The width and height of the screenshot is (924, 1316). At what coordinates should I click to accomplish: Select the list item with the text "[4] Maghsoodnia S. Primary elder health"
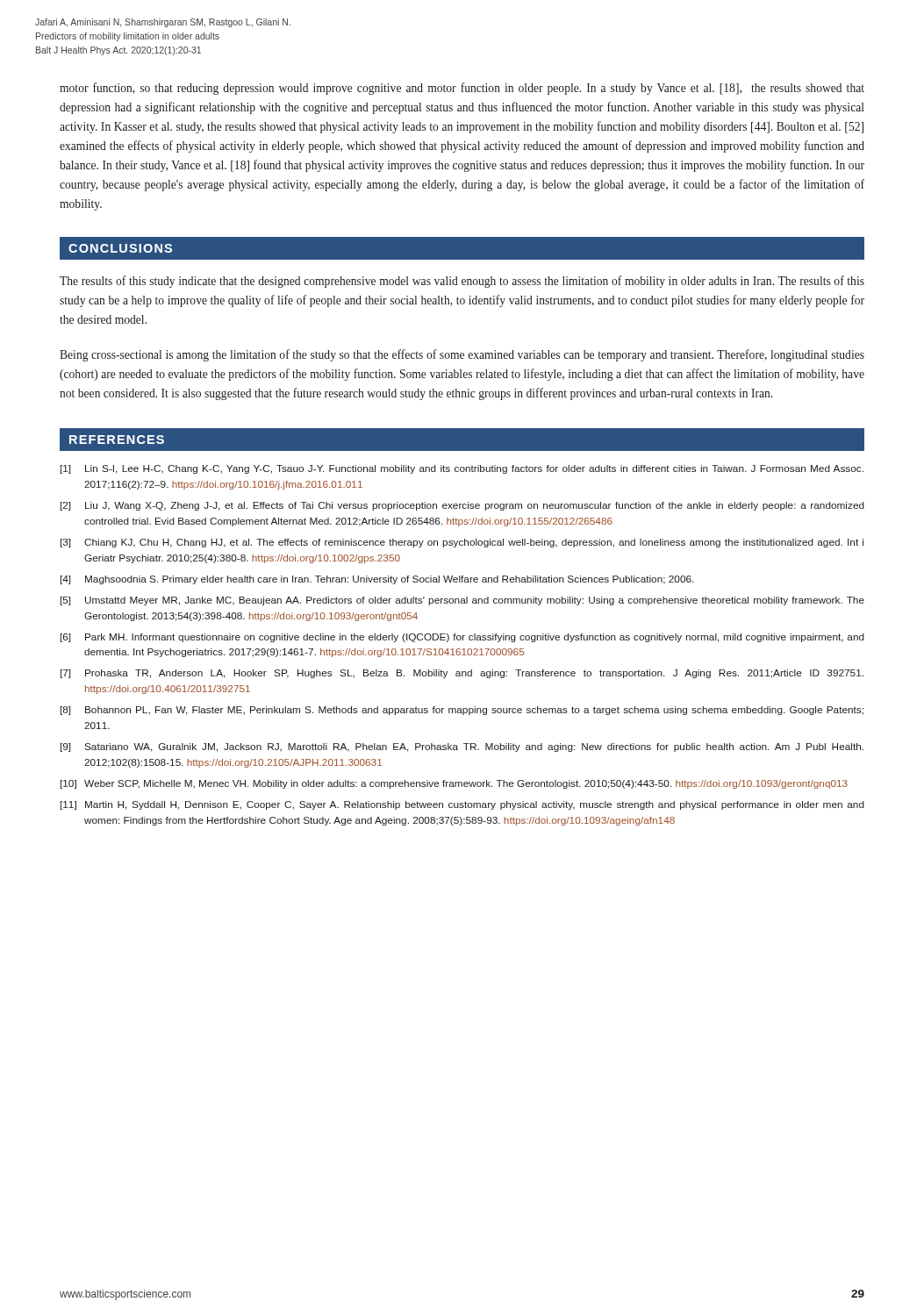tap(462, 580)
